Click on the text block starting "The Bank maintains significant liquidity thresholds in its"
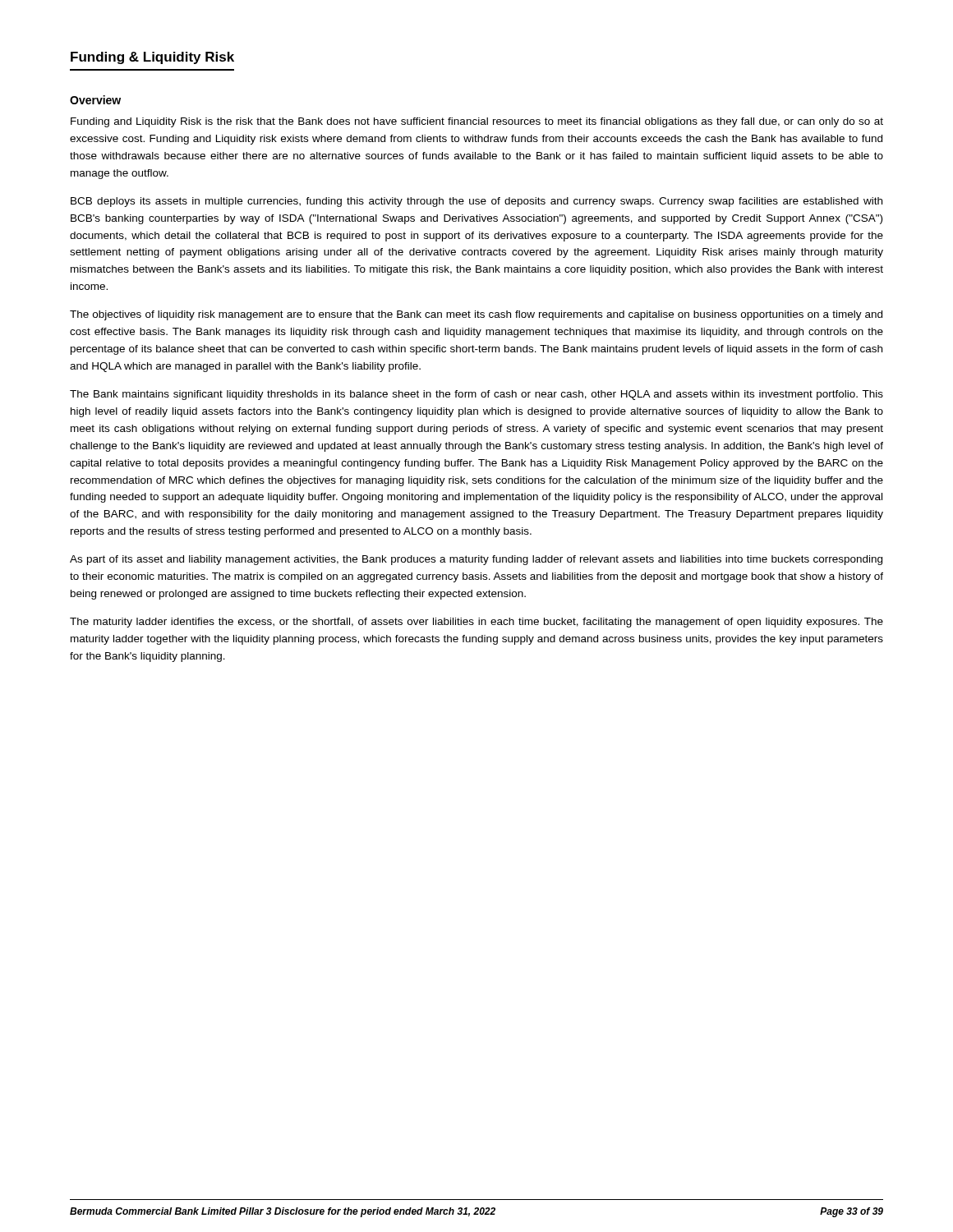 [476, 462]
